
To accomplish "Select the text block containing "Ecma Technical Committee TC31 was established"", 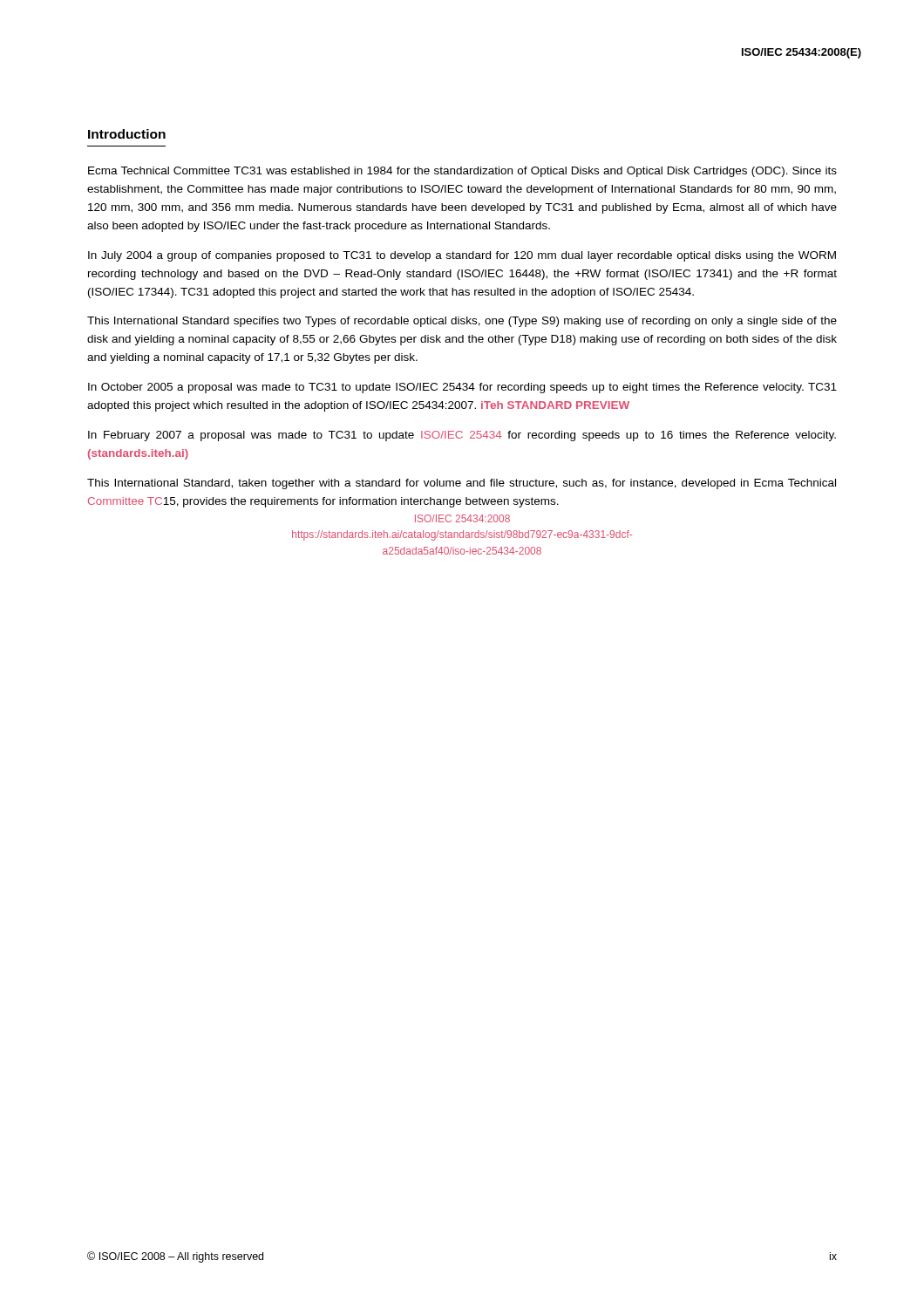I will pyautogui.click(x=462, y=198).
